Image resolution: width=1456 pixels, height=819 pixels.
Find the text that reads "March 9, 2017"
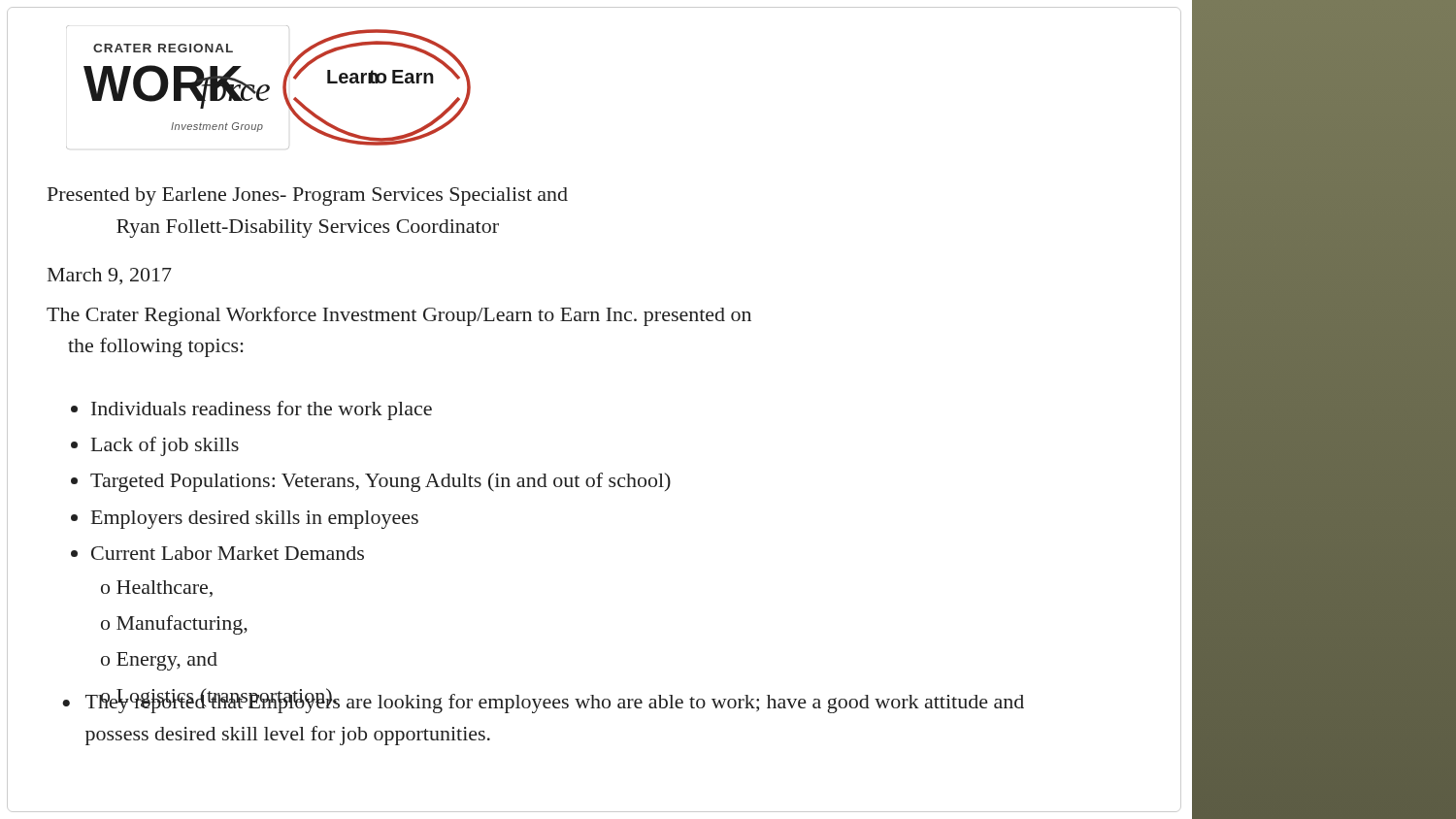click(109, 274)
